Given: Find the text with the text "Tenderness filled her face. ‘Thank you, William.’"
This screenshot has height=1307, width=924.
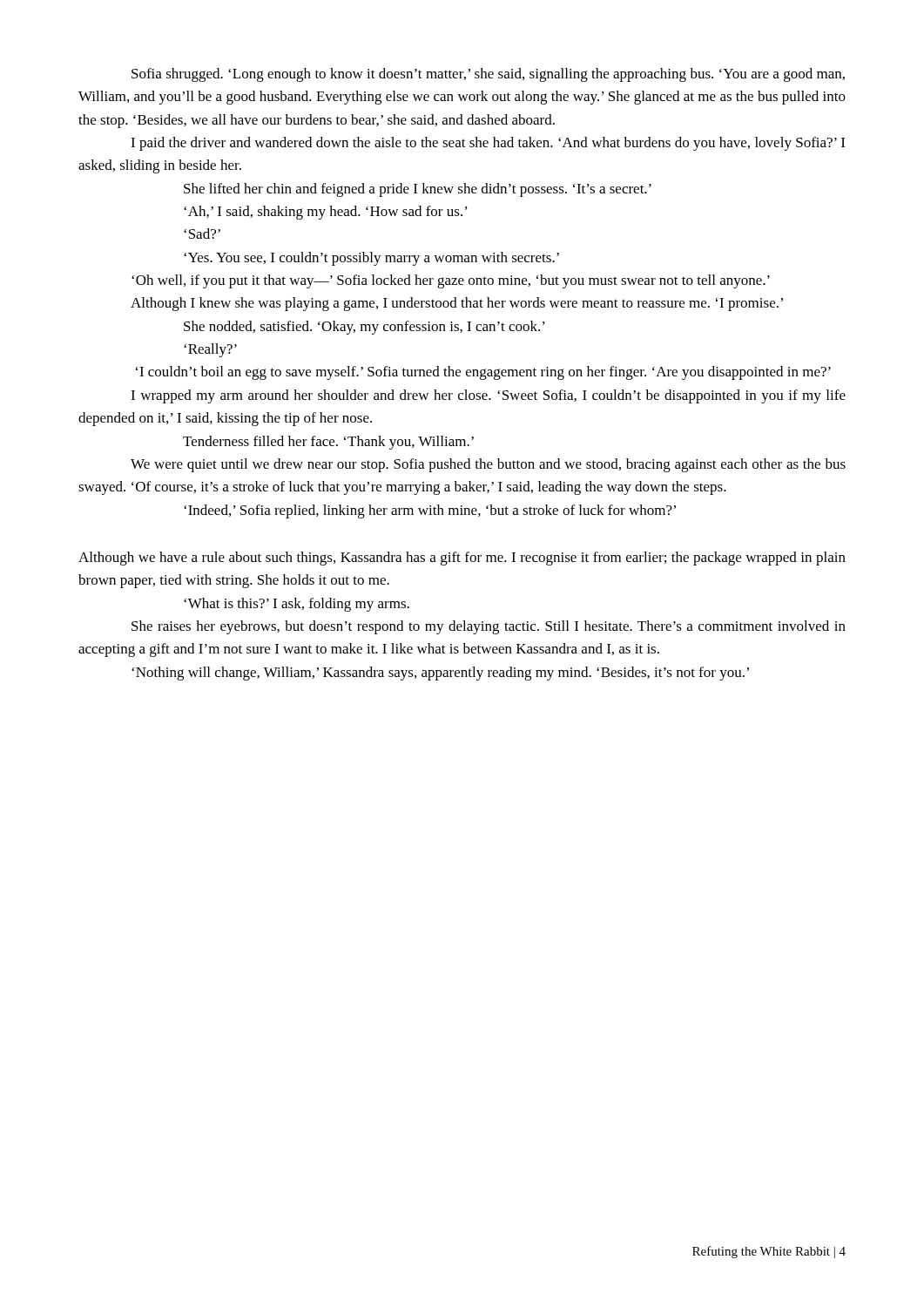Looking at the screenshot, I should point(462,442).
